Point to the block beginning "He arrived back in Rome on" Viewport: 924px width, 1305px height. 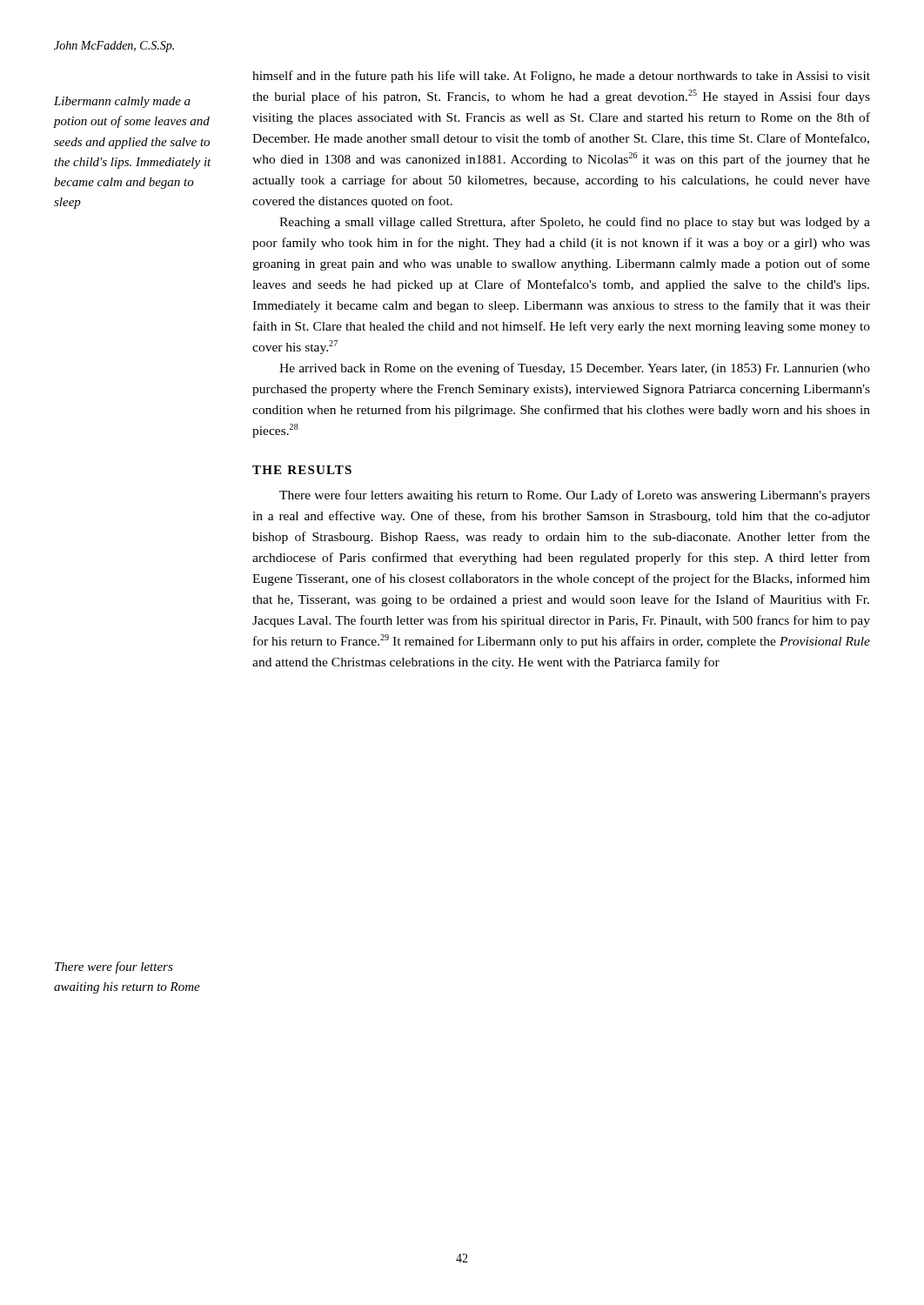pyautogui.click(x=561, y=400)
